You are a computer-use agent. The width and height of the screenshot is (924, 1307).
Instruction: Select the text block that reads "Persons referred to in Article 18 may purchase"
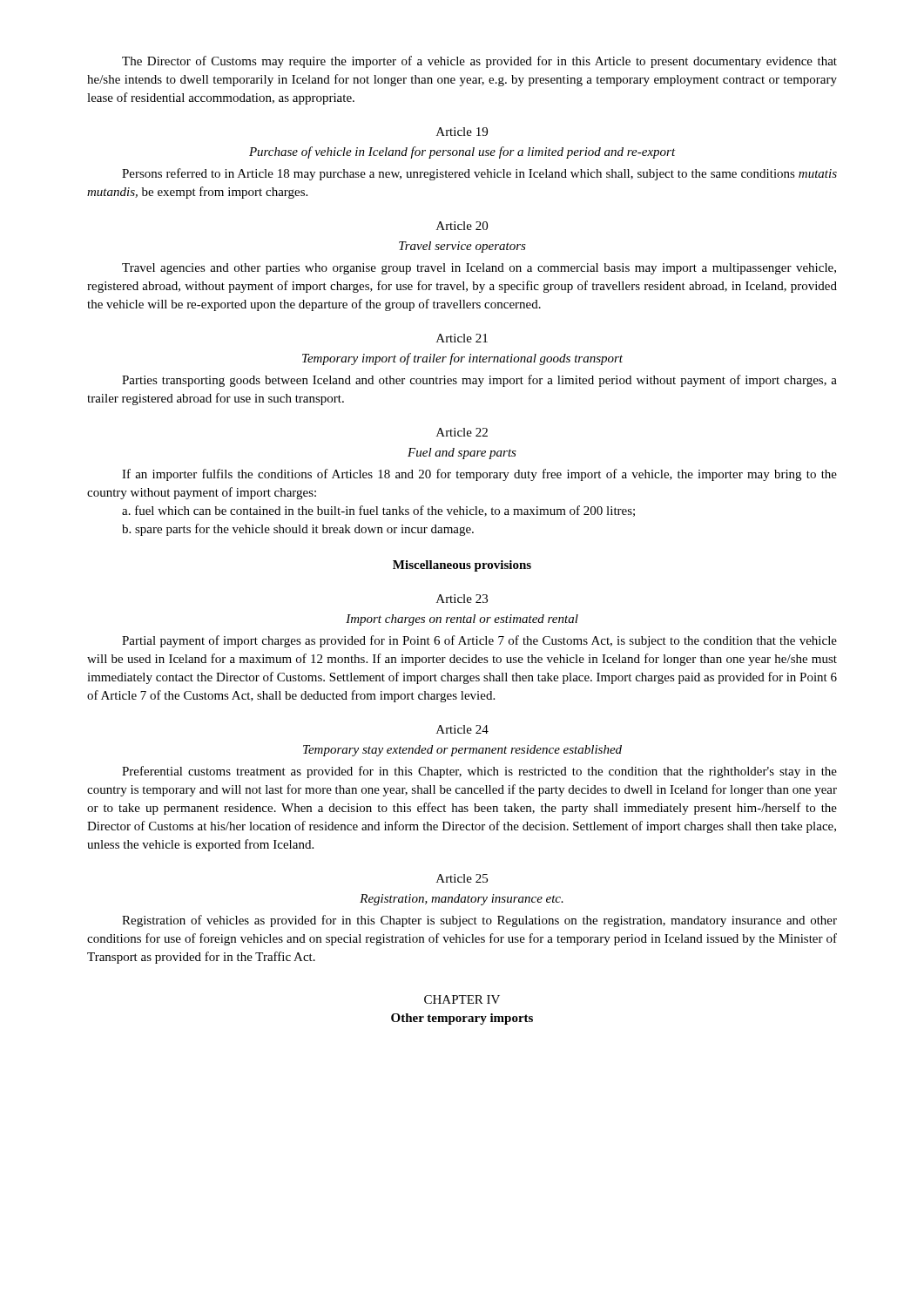click(462, 183)
